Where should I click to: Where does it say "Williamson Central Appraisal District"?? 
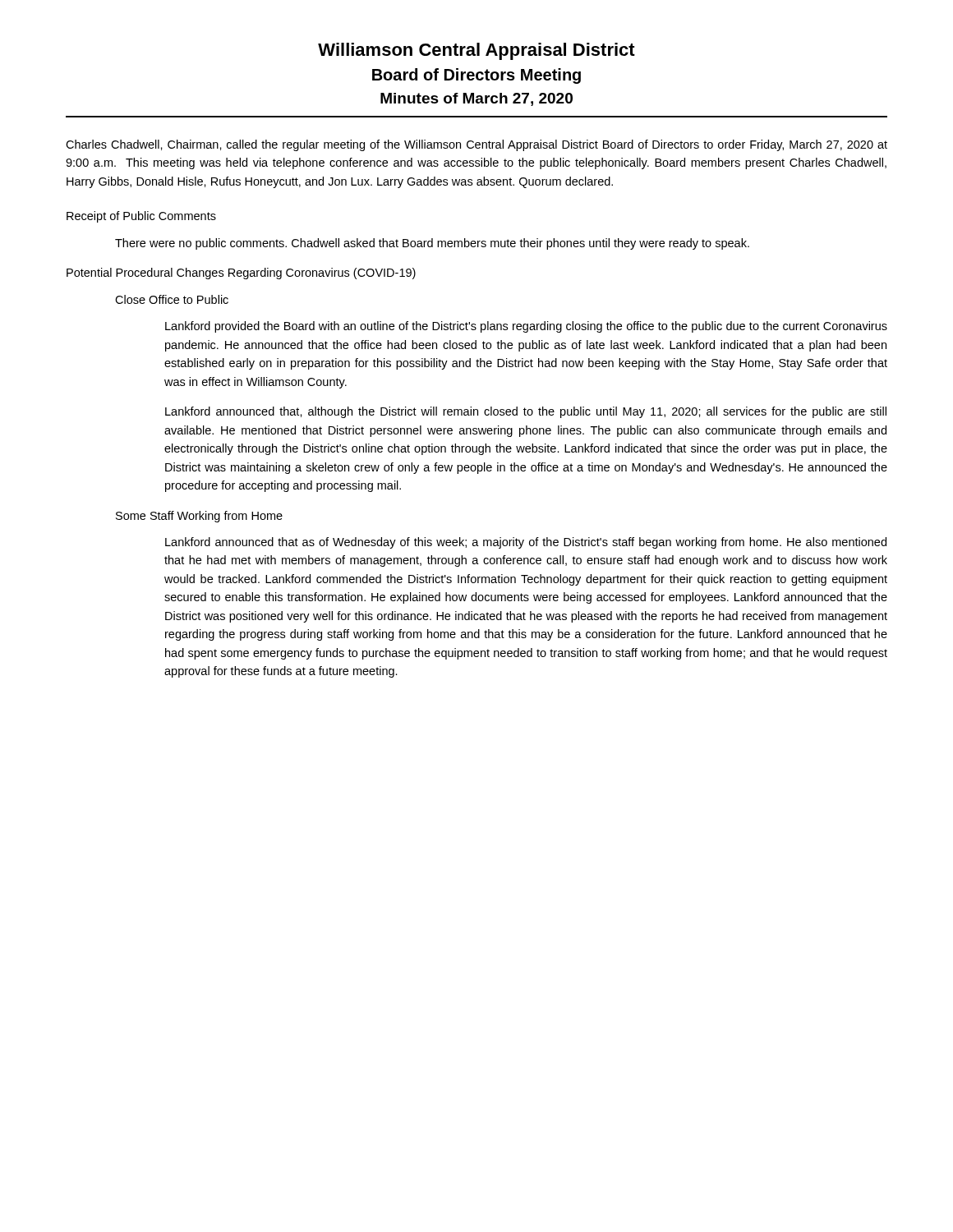(476, 50)
